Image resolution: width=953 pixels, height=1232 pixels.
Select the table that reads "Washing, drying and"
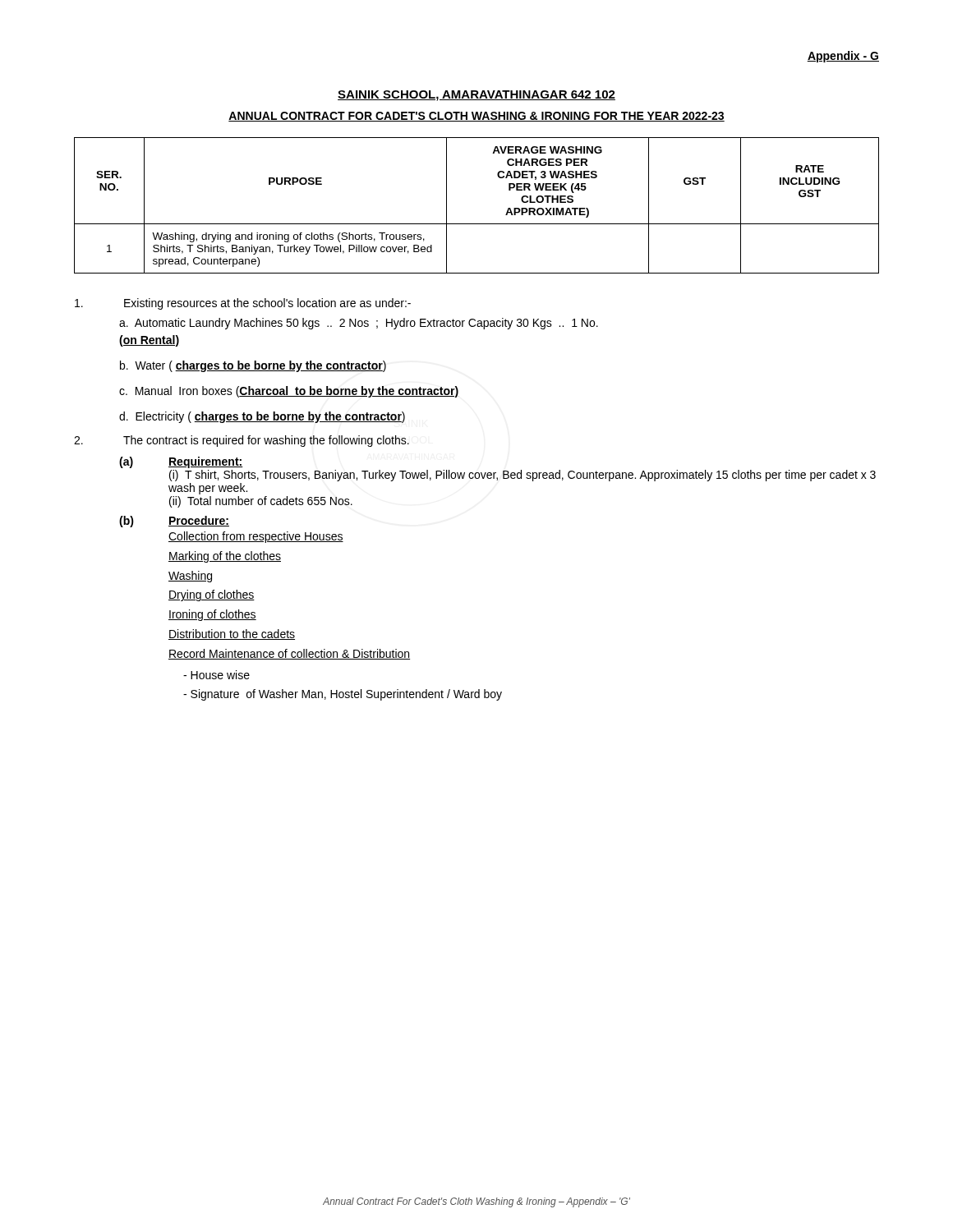(x=476, y=205)
